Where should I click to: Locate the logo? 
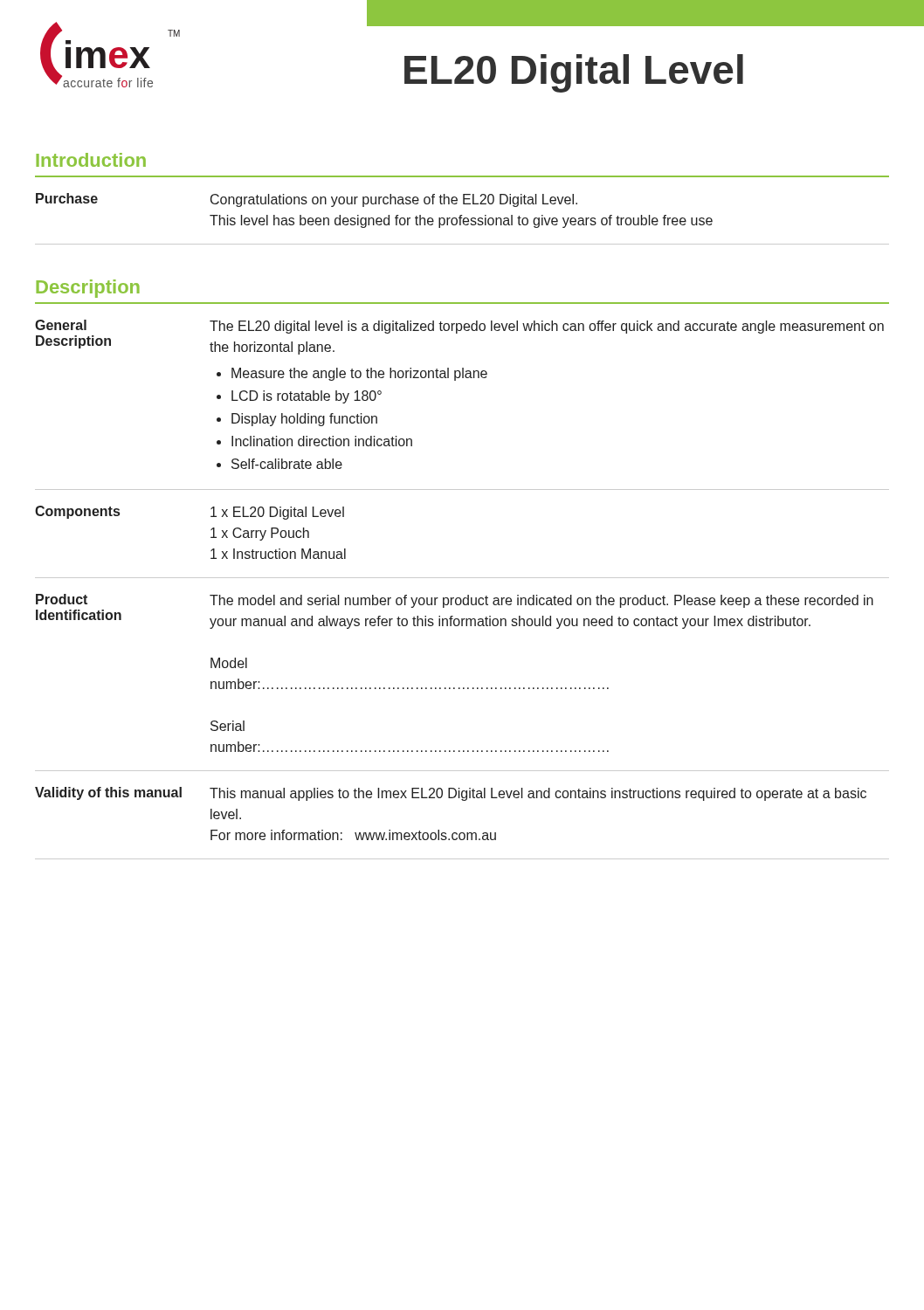pyautogui.click(x=183, y=57)
